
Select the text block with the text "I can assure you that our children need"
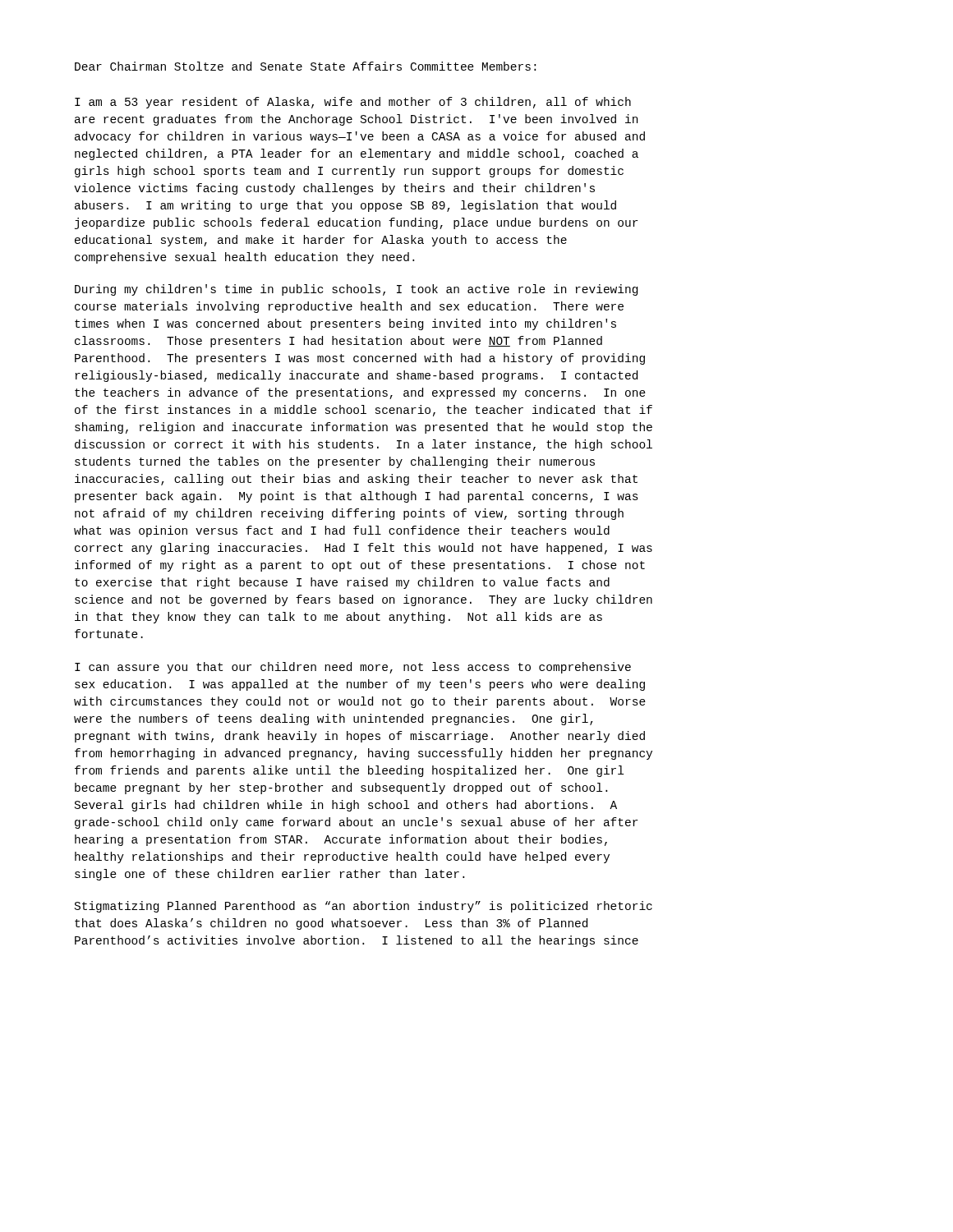tap(363, 771)
